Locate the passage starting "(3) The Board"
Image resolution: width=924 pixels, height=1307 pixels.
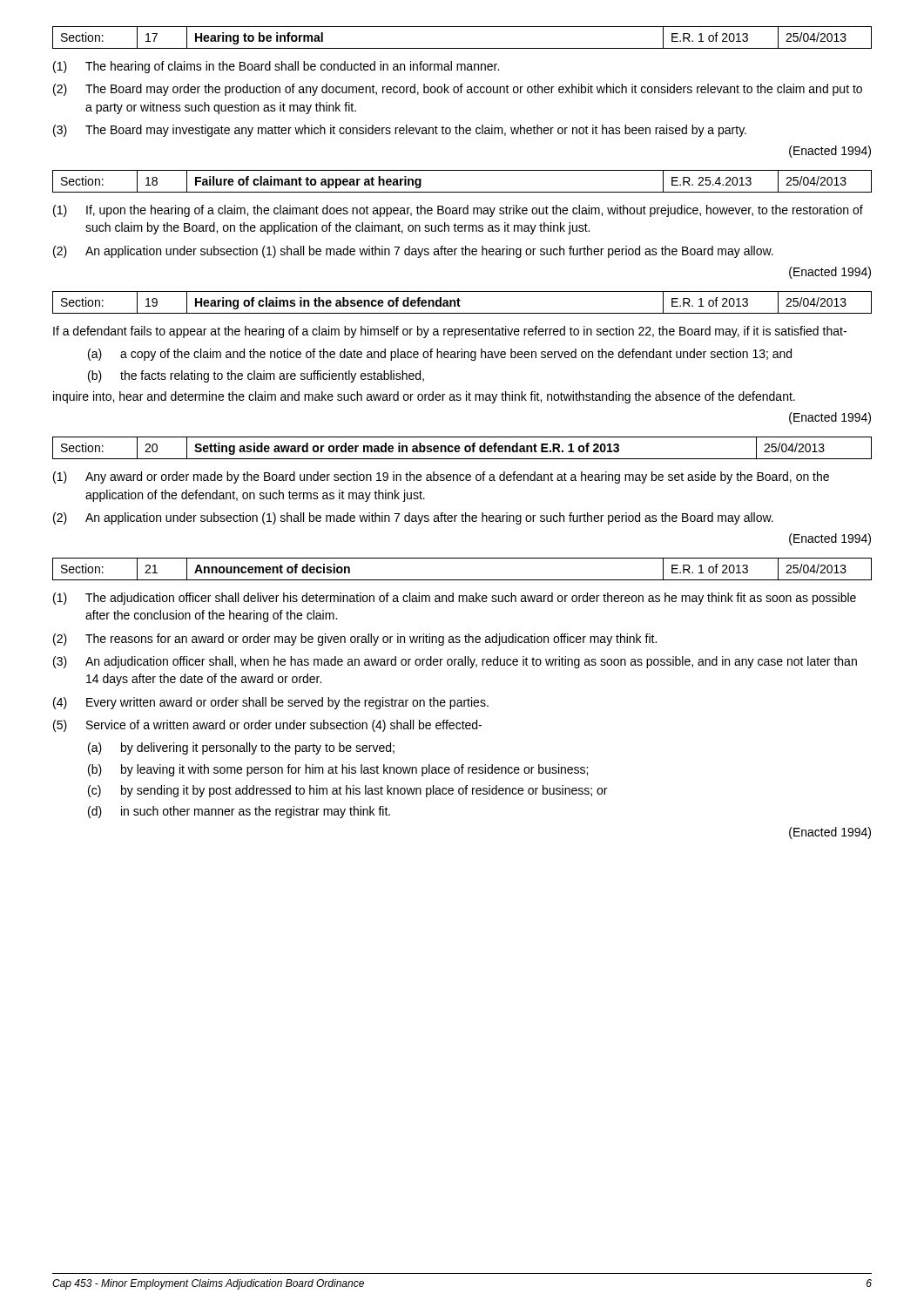click(400, 130)
